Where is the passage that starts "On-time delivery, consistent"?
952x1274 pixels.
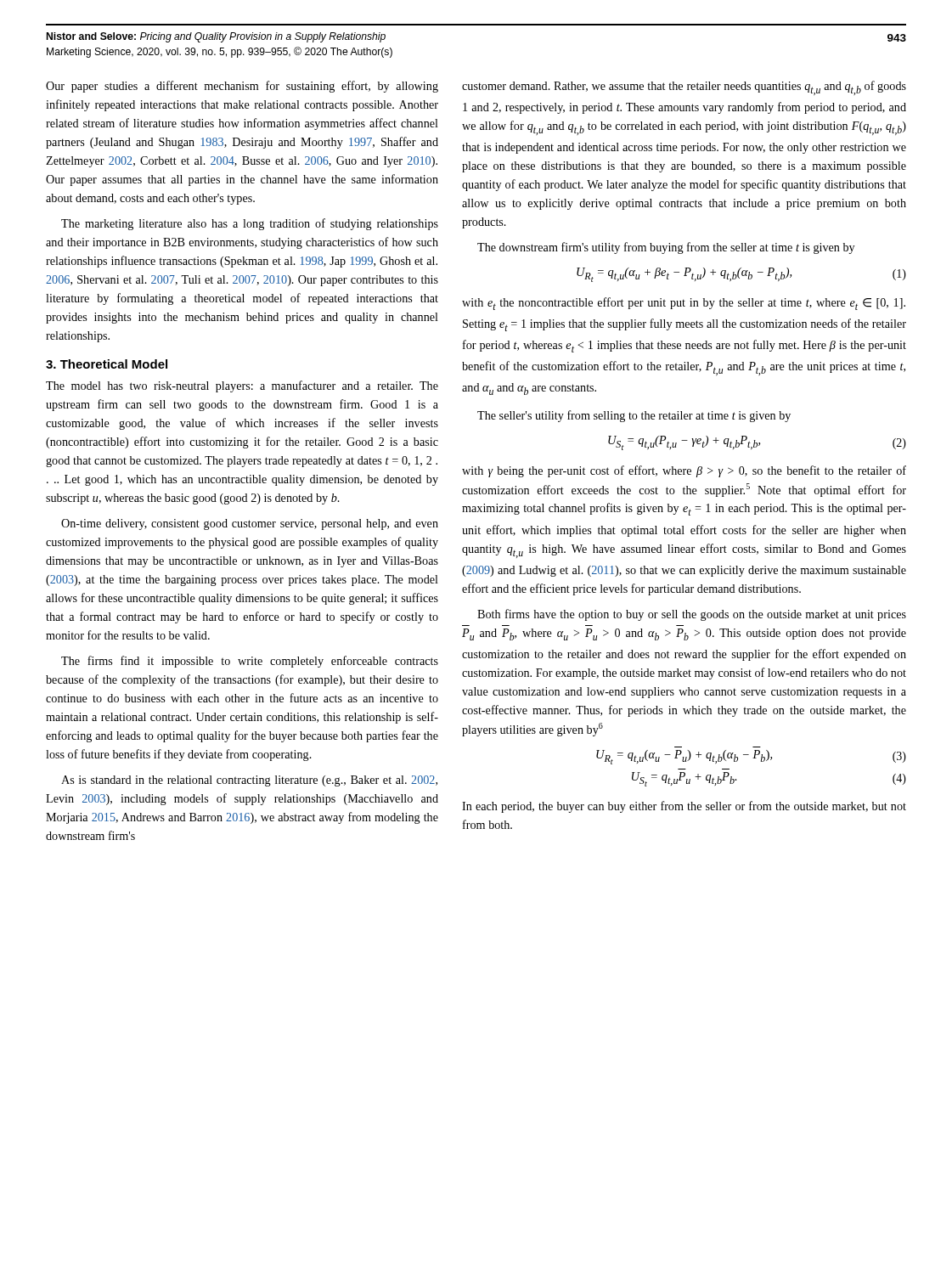point(242,579)
